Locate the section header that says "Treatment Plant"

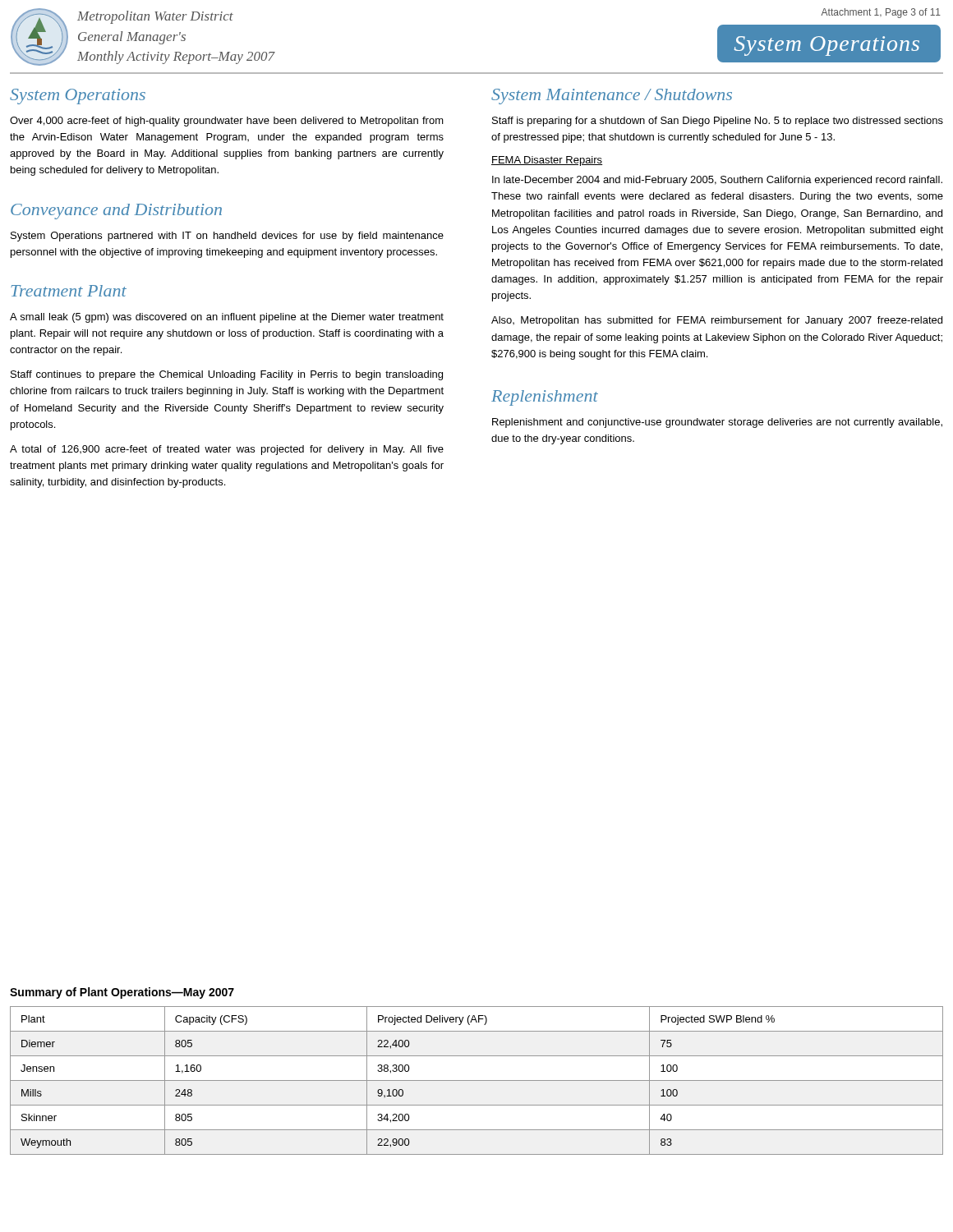[68, 290]
